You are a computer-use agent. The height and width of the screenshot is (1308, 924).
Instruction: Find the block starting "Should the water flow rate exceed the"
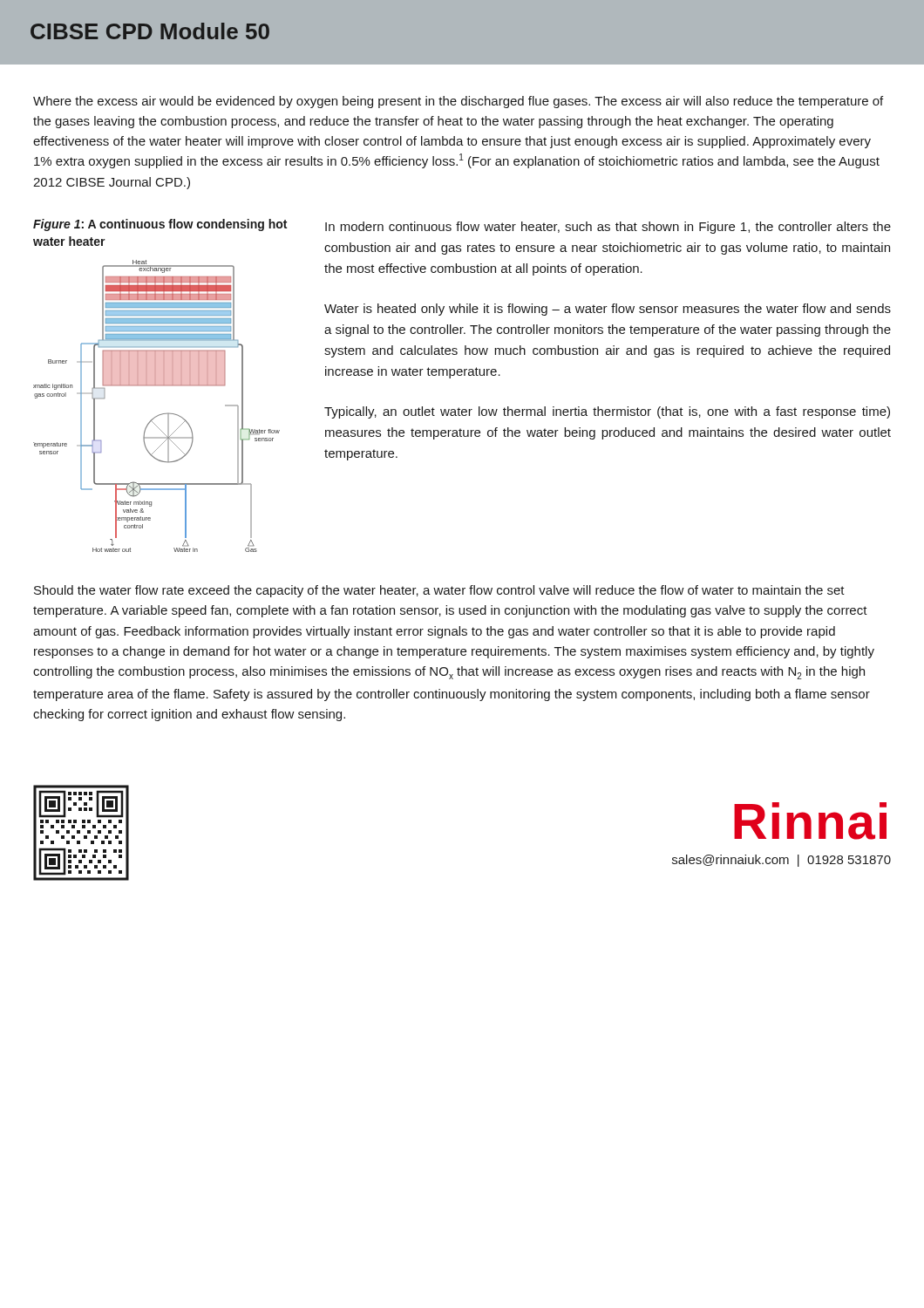pos(454,652)
